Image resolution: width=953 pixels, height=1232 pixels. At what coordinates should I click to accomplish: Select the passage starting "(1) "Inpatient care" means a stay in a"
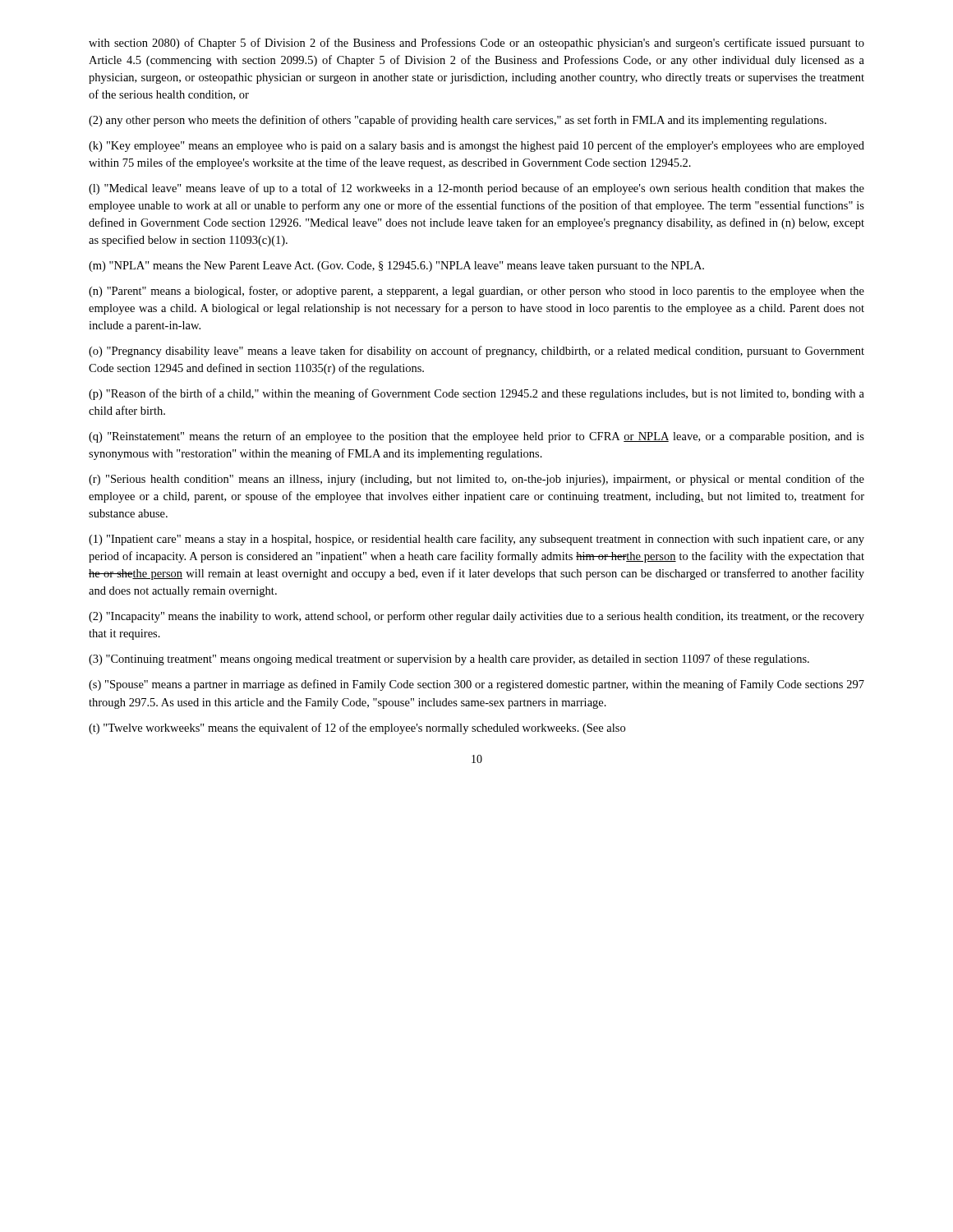[x=476, y=565]
